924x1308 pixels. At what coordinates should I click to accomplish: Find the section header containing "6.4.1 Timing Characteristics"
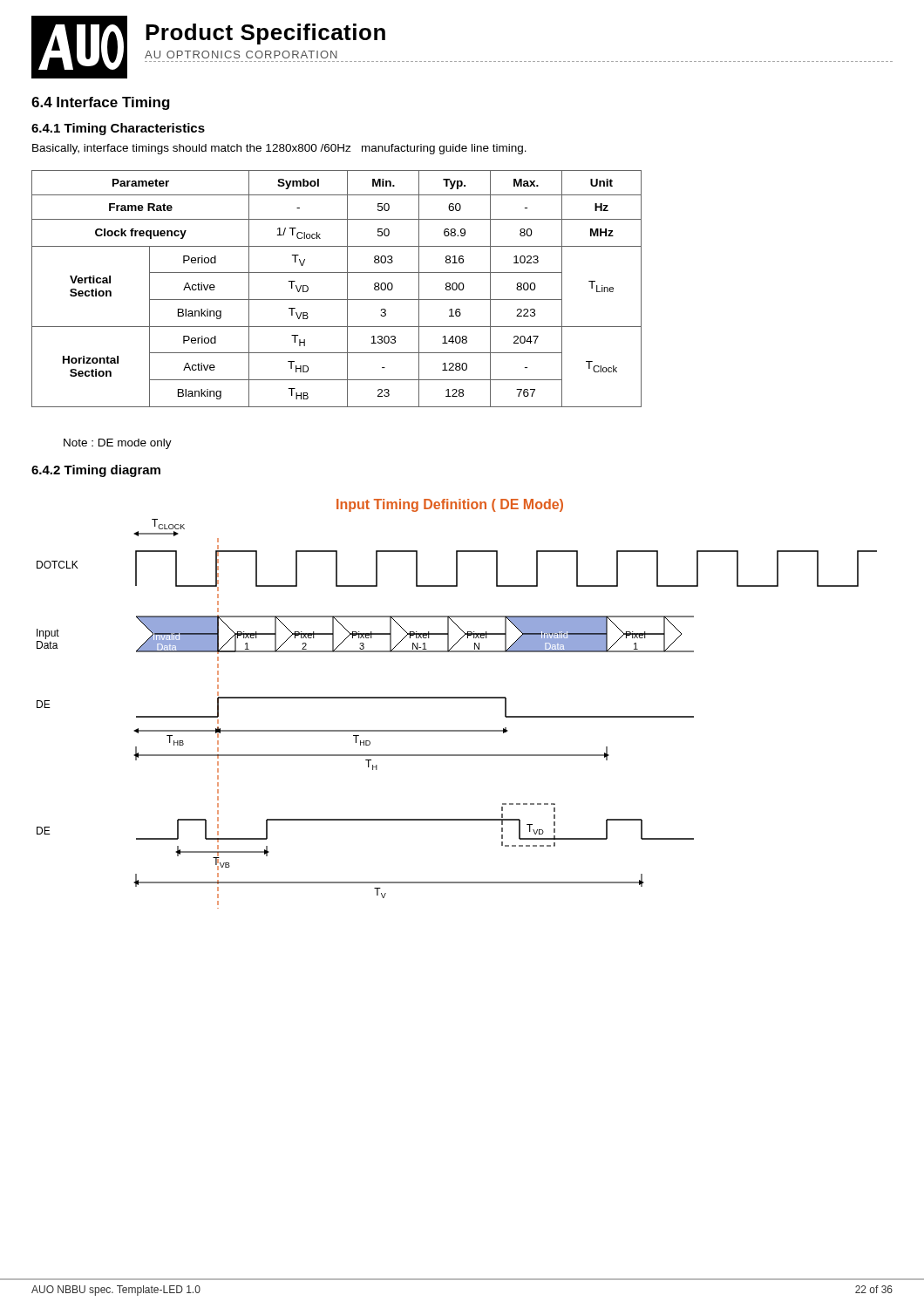(x=118, y=128)
